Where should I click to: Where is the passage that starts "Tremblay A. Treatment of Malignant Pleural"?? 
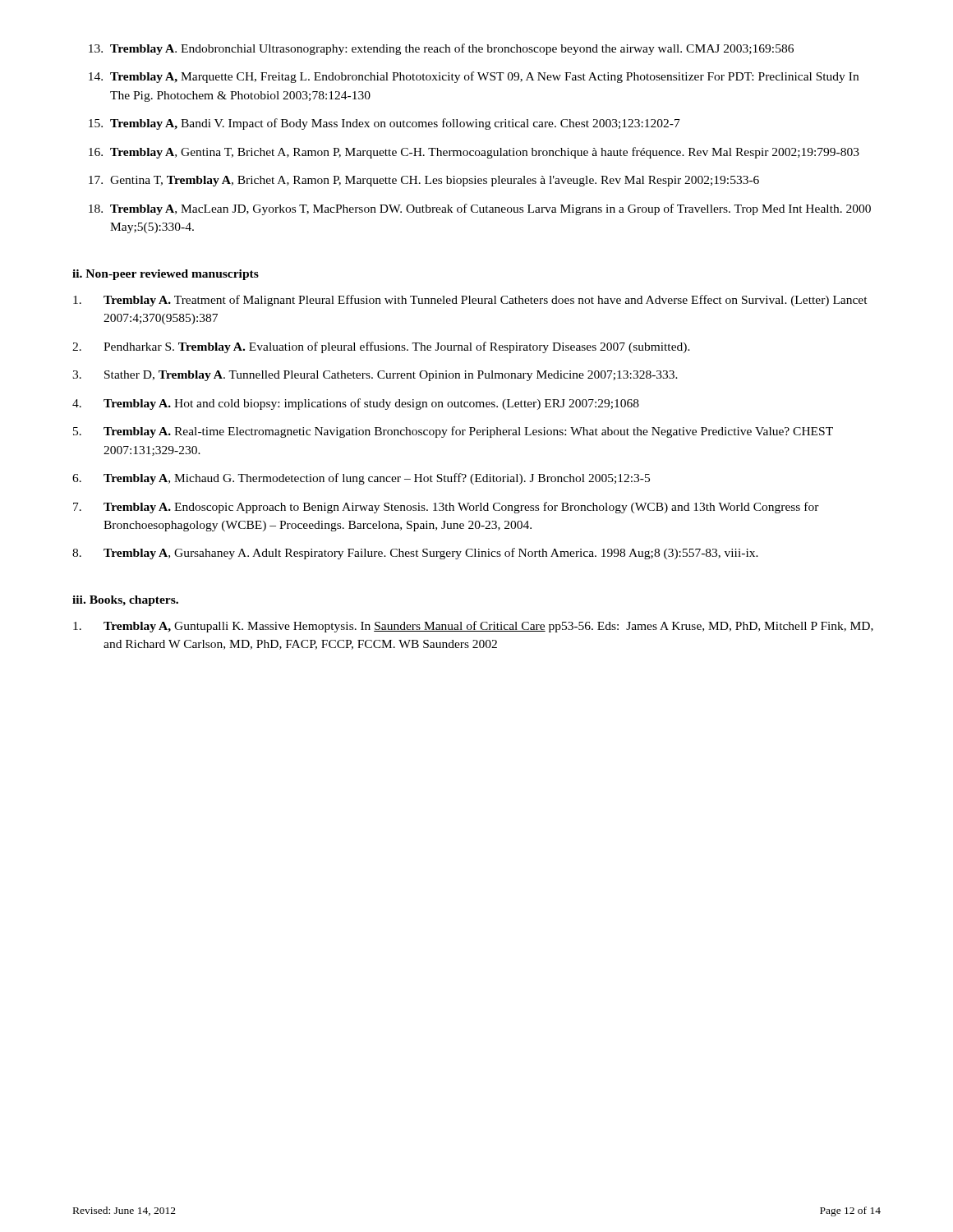click(476, 309)
